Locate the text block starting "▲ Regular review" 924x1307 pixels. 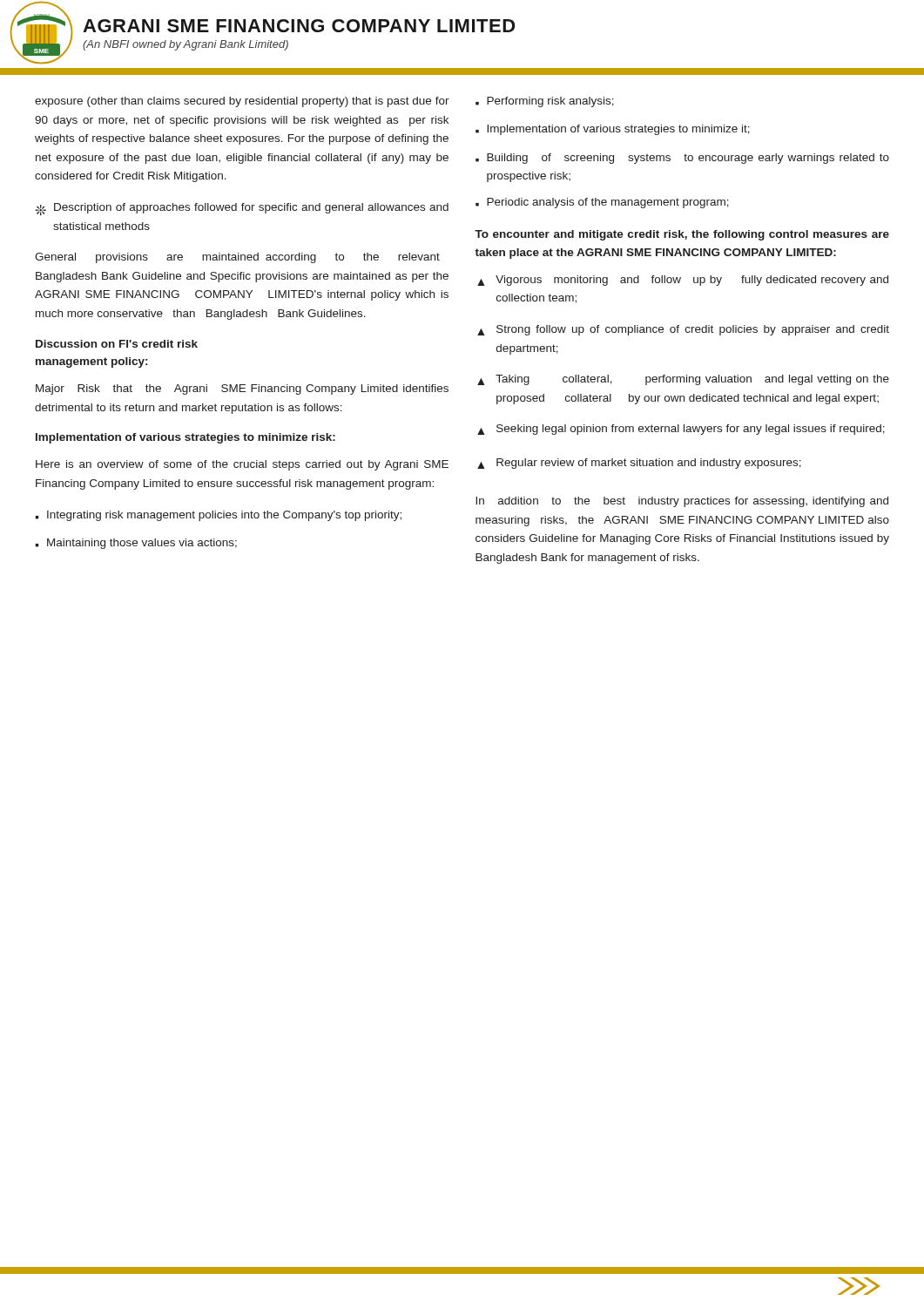[682, 464]
